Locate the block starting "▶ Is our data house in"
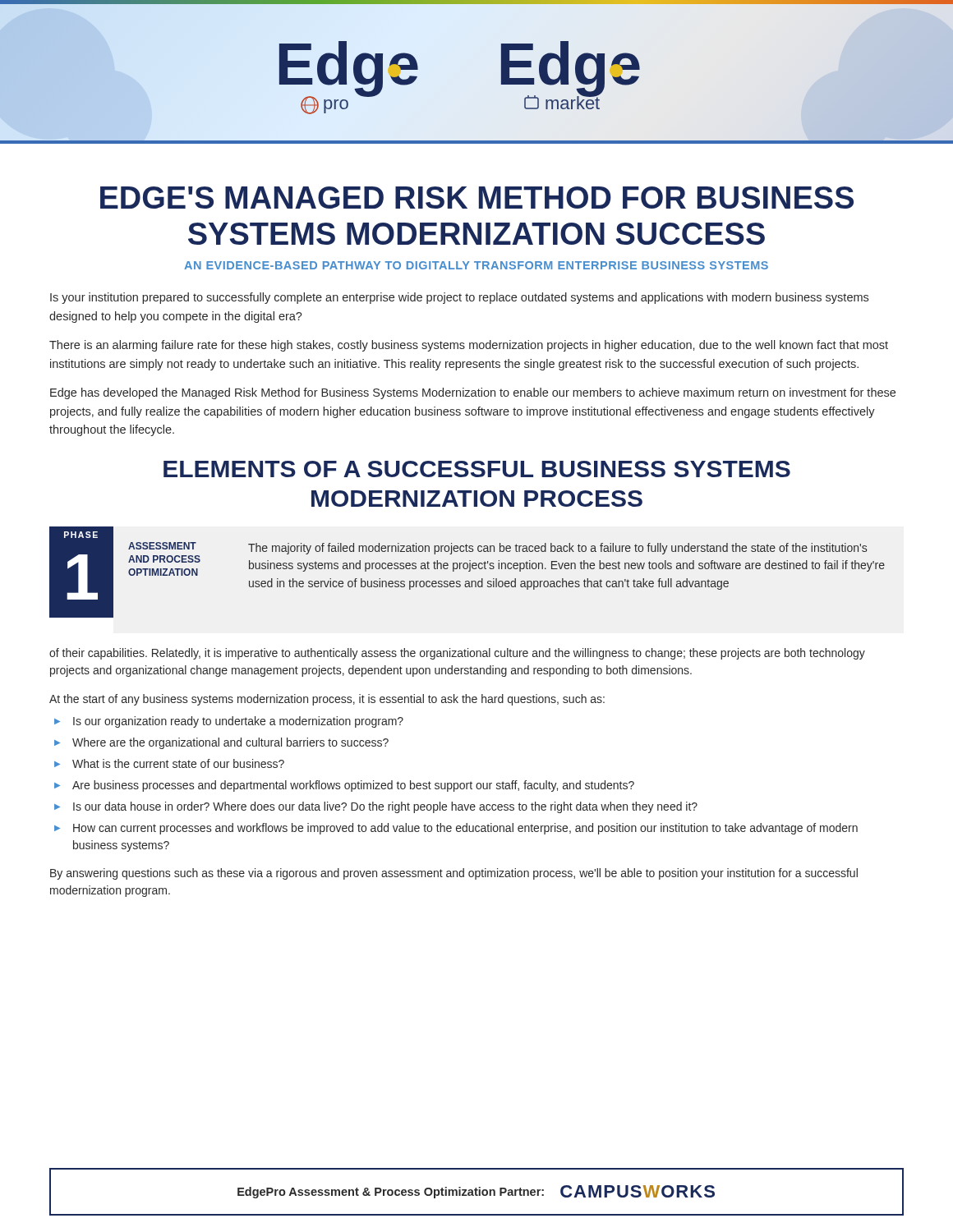This screenshot has width=953, height=1232. 376,806
